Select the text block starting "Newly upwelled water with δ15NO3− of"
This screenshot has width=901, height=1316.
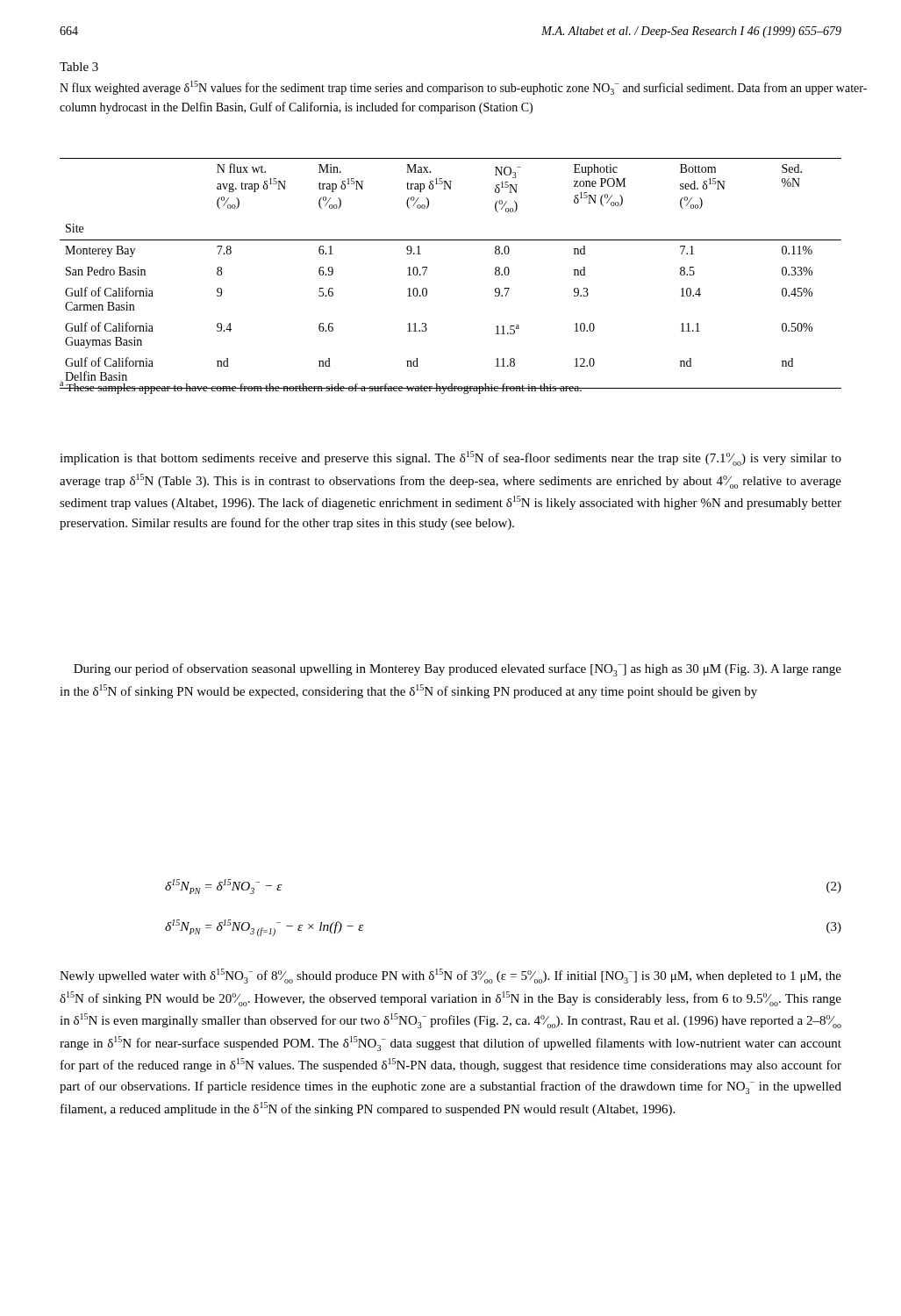click(450, 1041)
